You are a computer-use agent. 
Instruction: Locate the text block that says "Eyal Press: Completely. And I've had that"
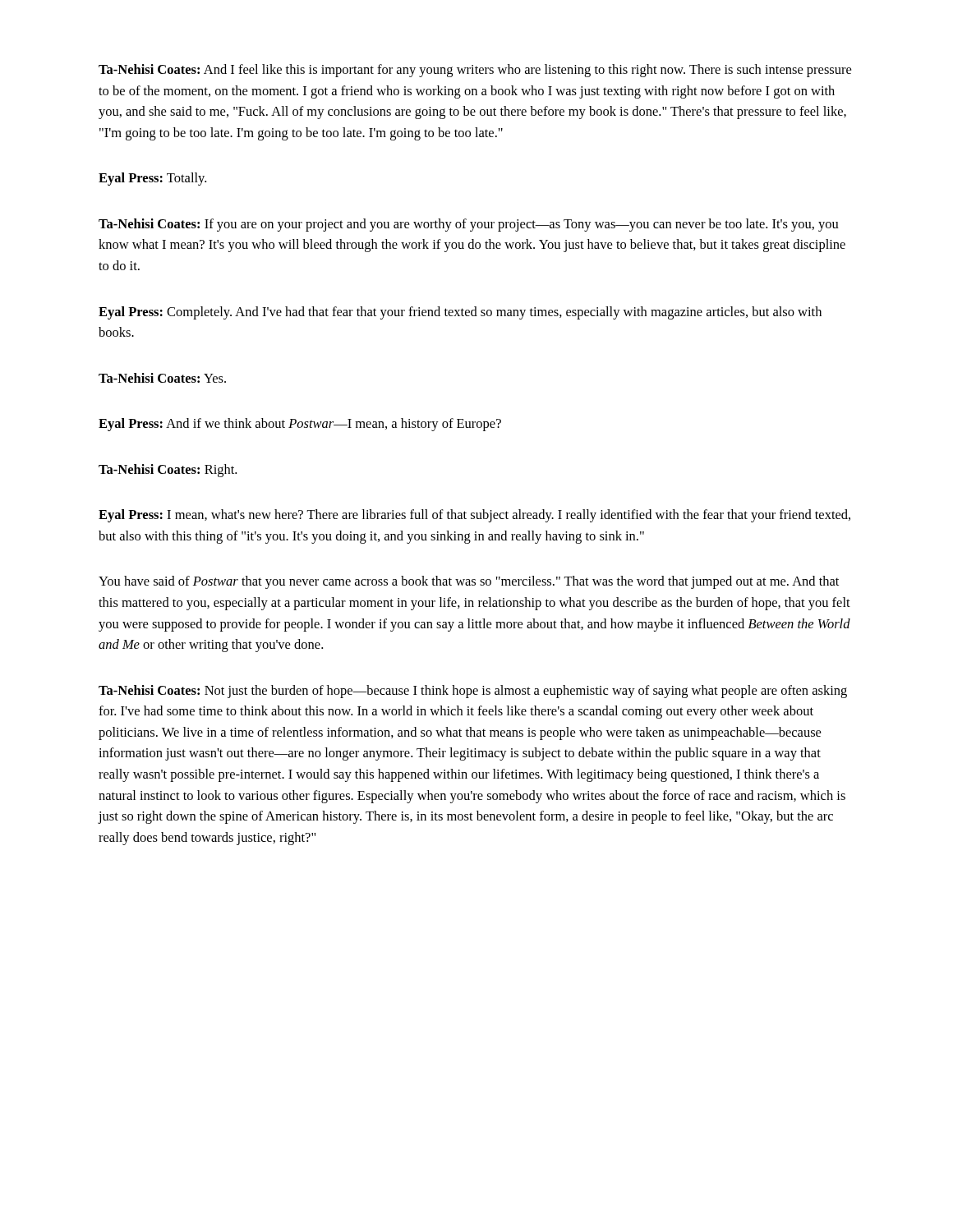pos(460,322)
